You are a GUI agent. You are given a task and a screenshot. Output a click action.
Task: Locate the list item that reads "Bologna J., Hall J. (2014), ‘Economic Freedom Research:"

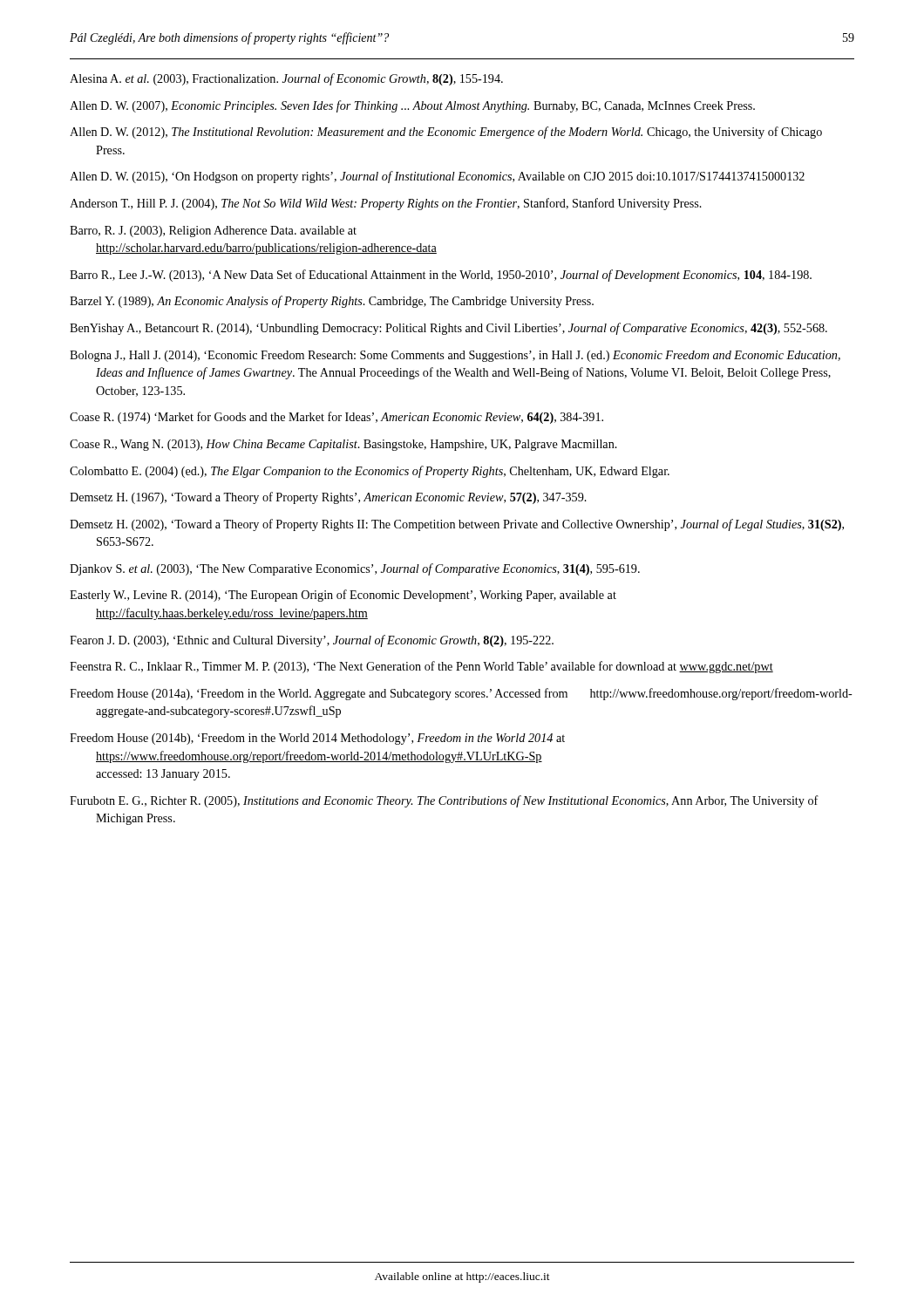click(x=455, y=372)
